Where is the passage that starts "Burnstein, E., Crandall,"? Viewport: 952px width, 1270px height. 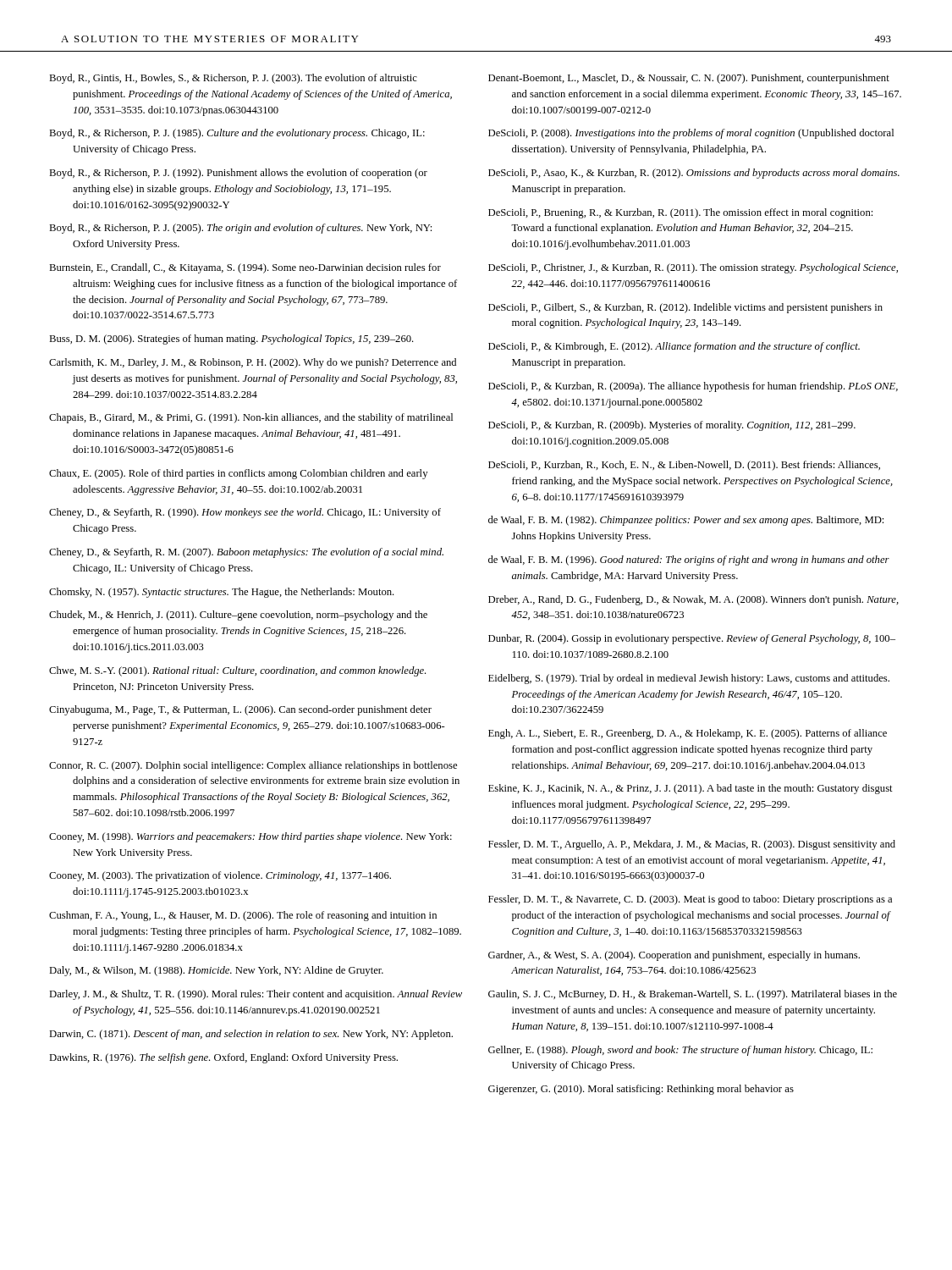coord(253,291)
